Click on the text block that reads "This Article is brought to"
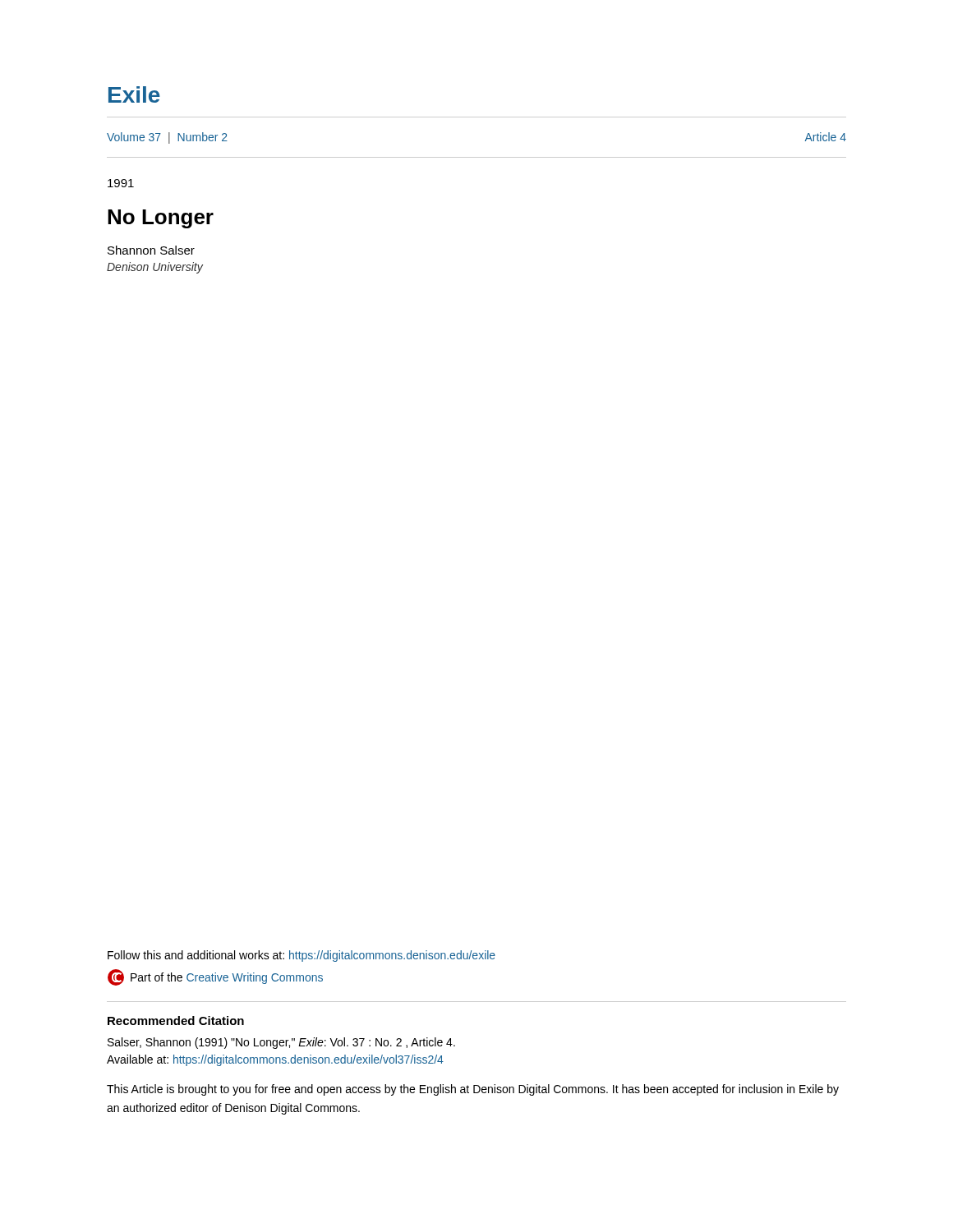953x1232 pixels. 473,1098
